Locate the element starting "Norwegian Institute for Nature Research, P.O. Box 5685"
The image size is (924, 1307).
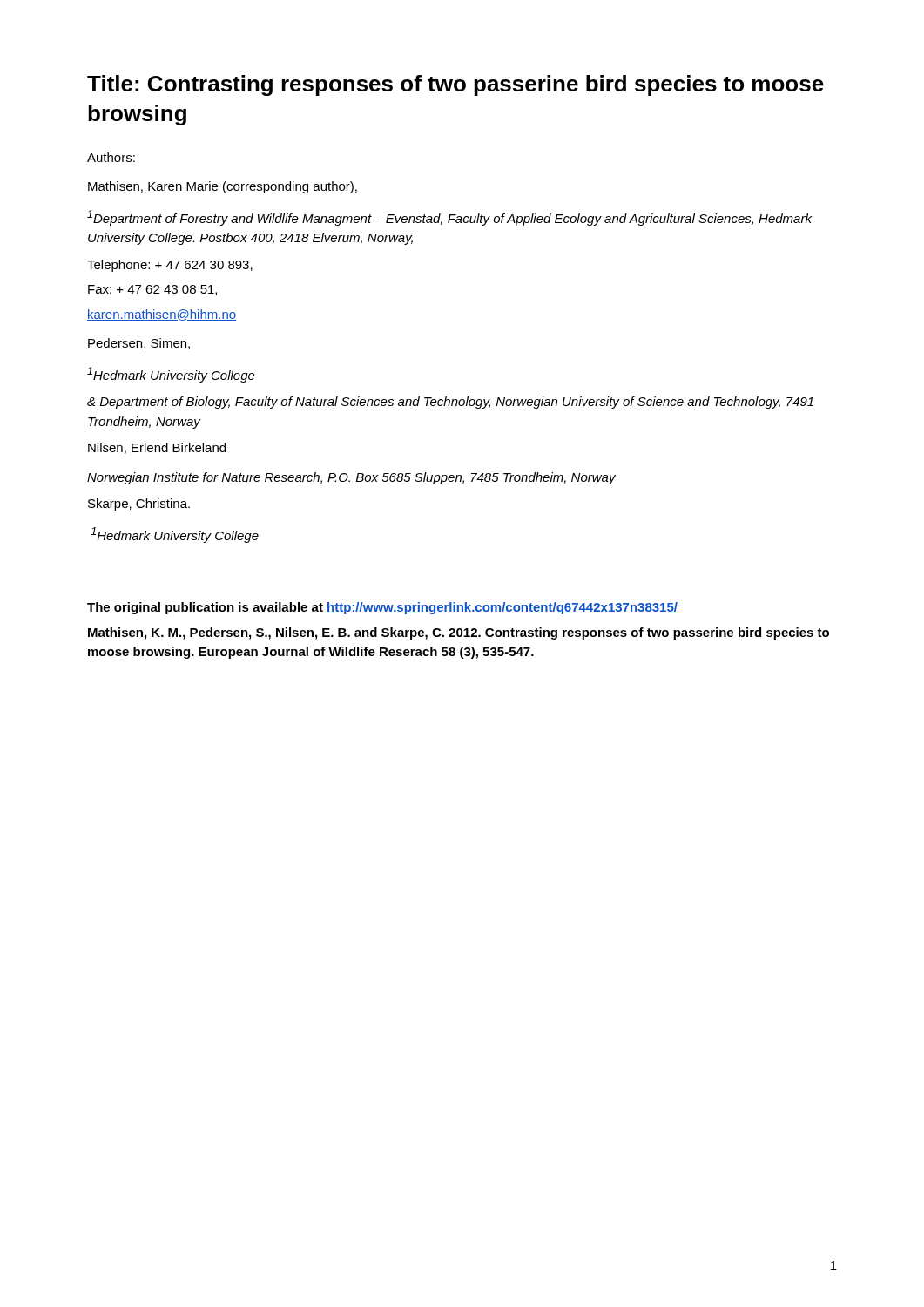point(351,477)
